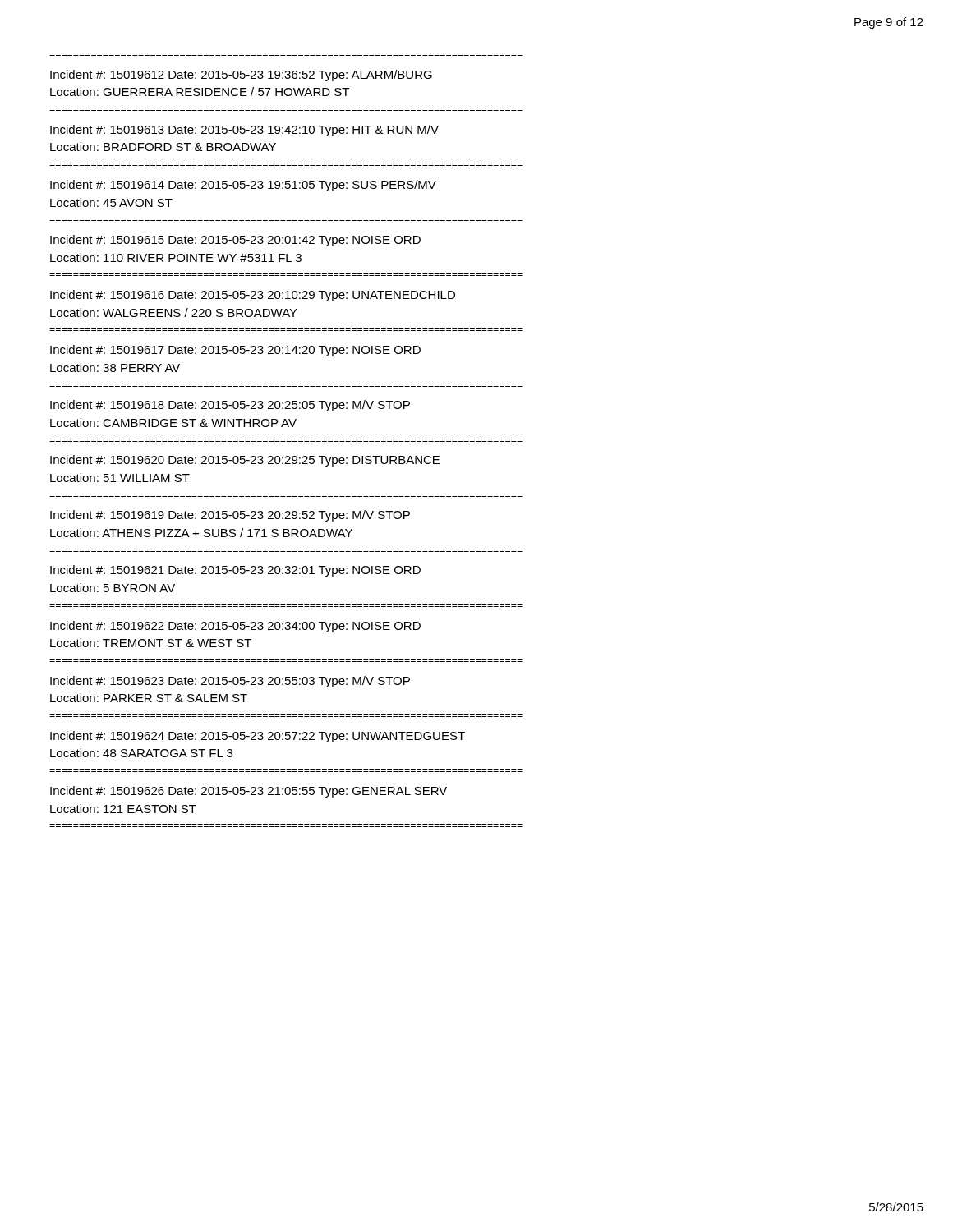Screen dimensions: 1232x953
Task: Locate the list item containing "================================================================================ Incident #: 15019612"
Action: [x=241, y=76]
